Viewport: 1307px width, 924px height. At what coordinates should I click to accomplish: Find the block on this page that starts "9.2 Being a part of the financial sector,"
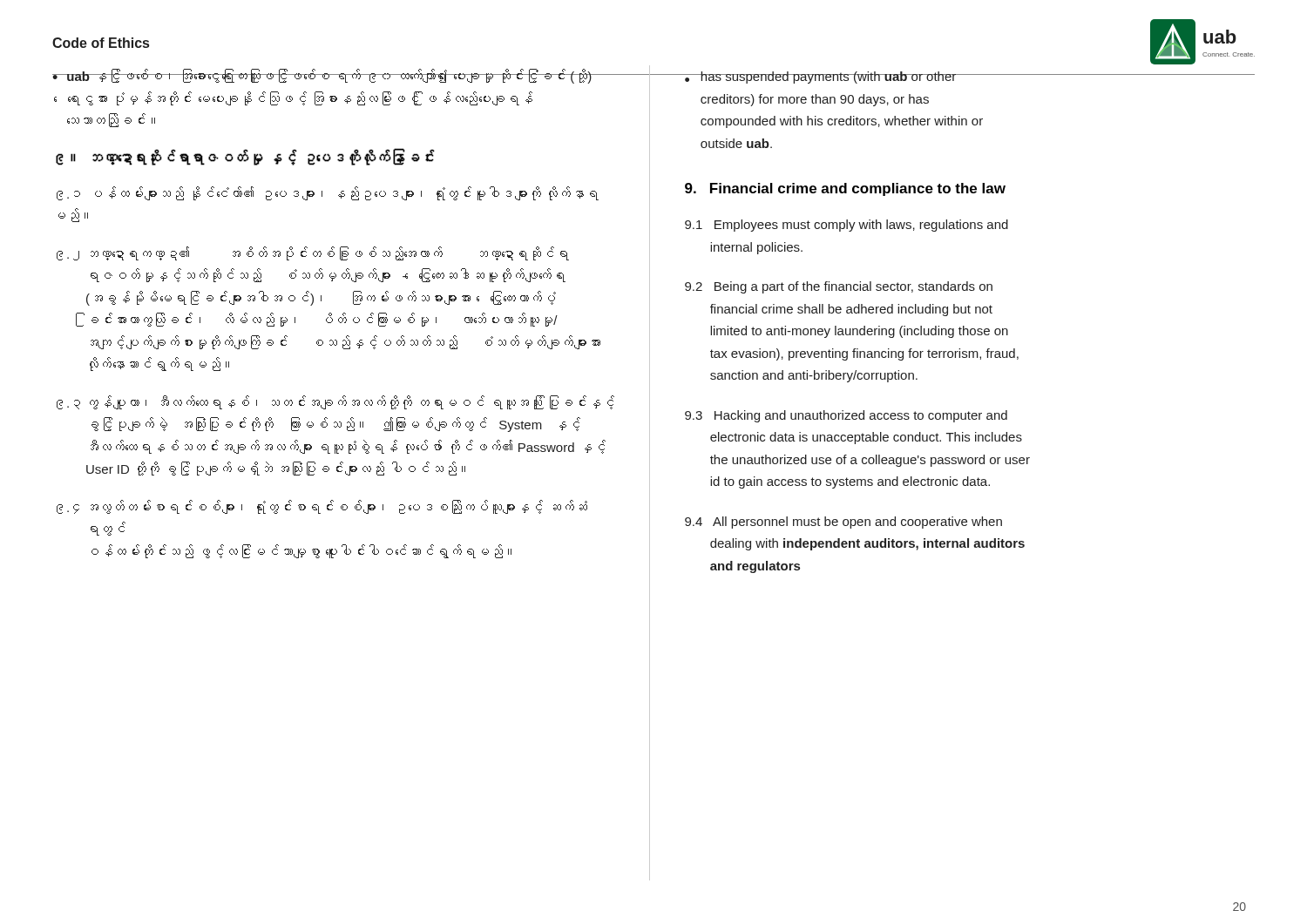pyautogui.click(x=852, y=331)
